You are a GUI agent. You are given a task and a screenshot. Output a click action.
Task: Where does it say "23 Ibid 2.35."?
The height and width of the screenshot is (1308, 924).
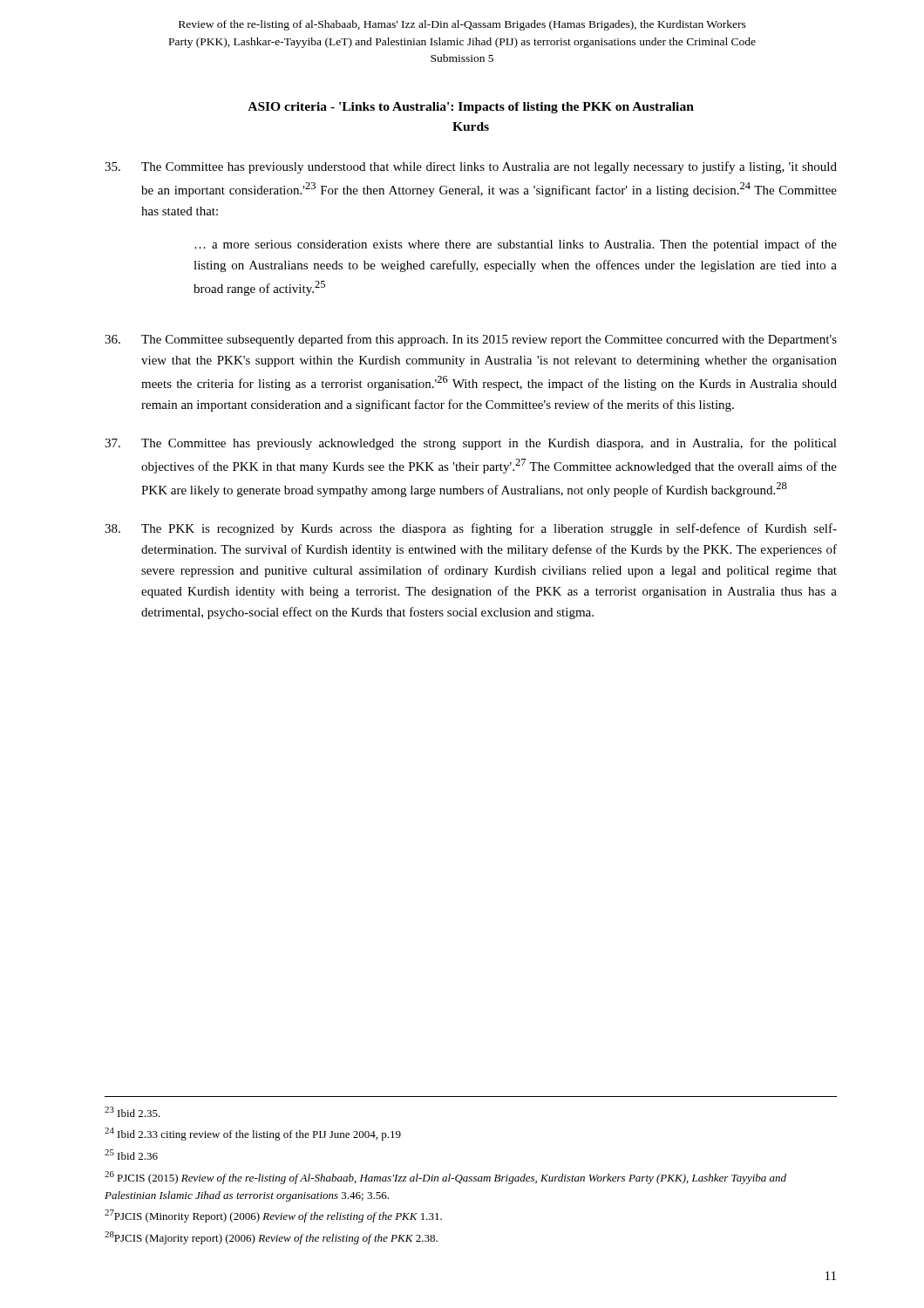tap(133, 1112)
